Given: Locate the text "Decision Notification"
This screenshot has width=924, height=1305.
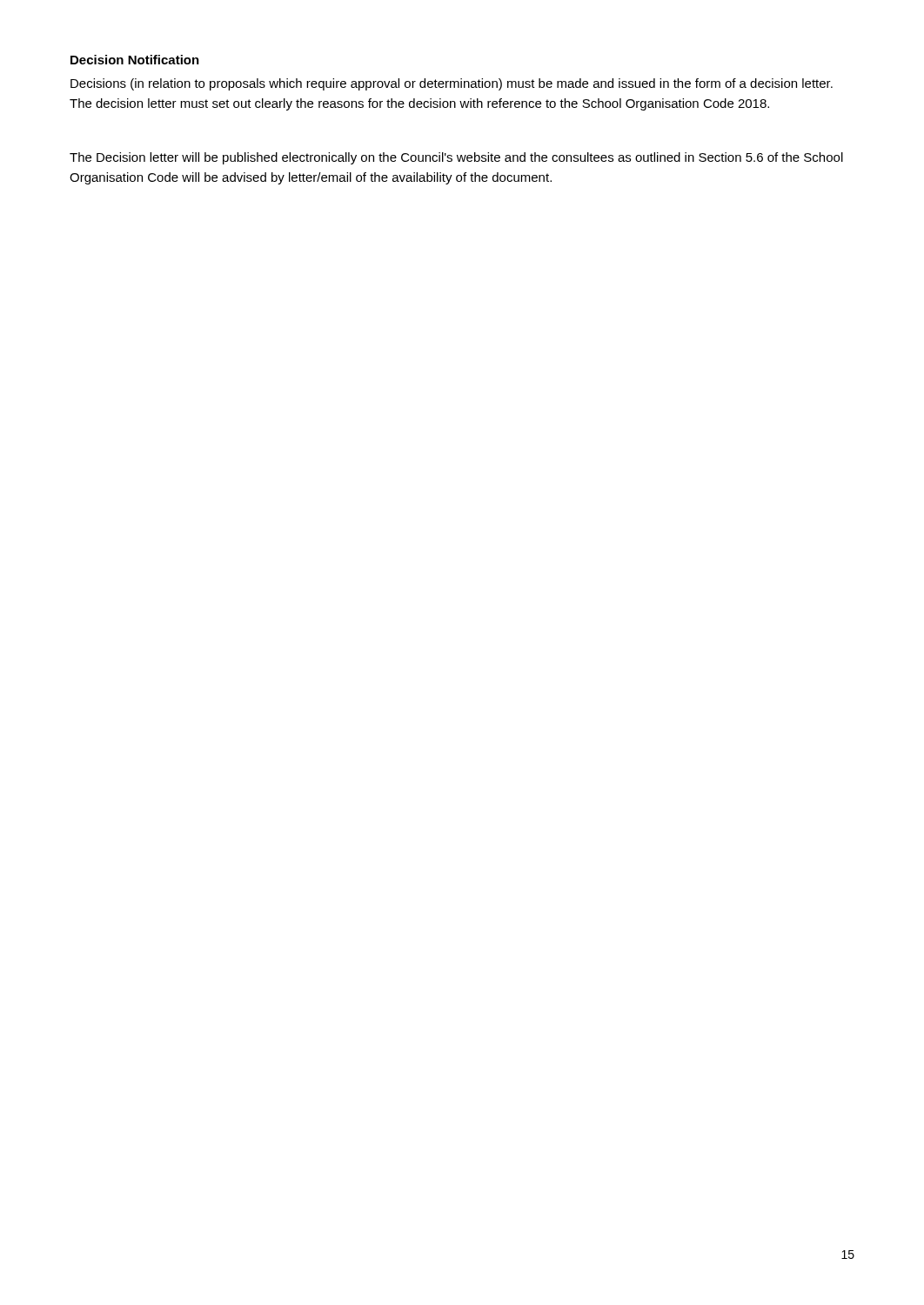Looking at the screenshot, I should pos(134,60).
